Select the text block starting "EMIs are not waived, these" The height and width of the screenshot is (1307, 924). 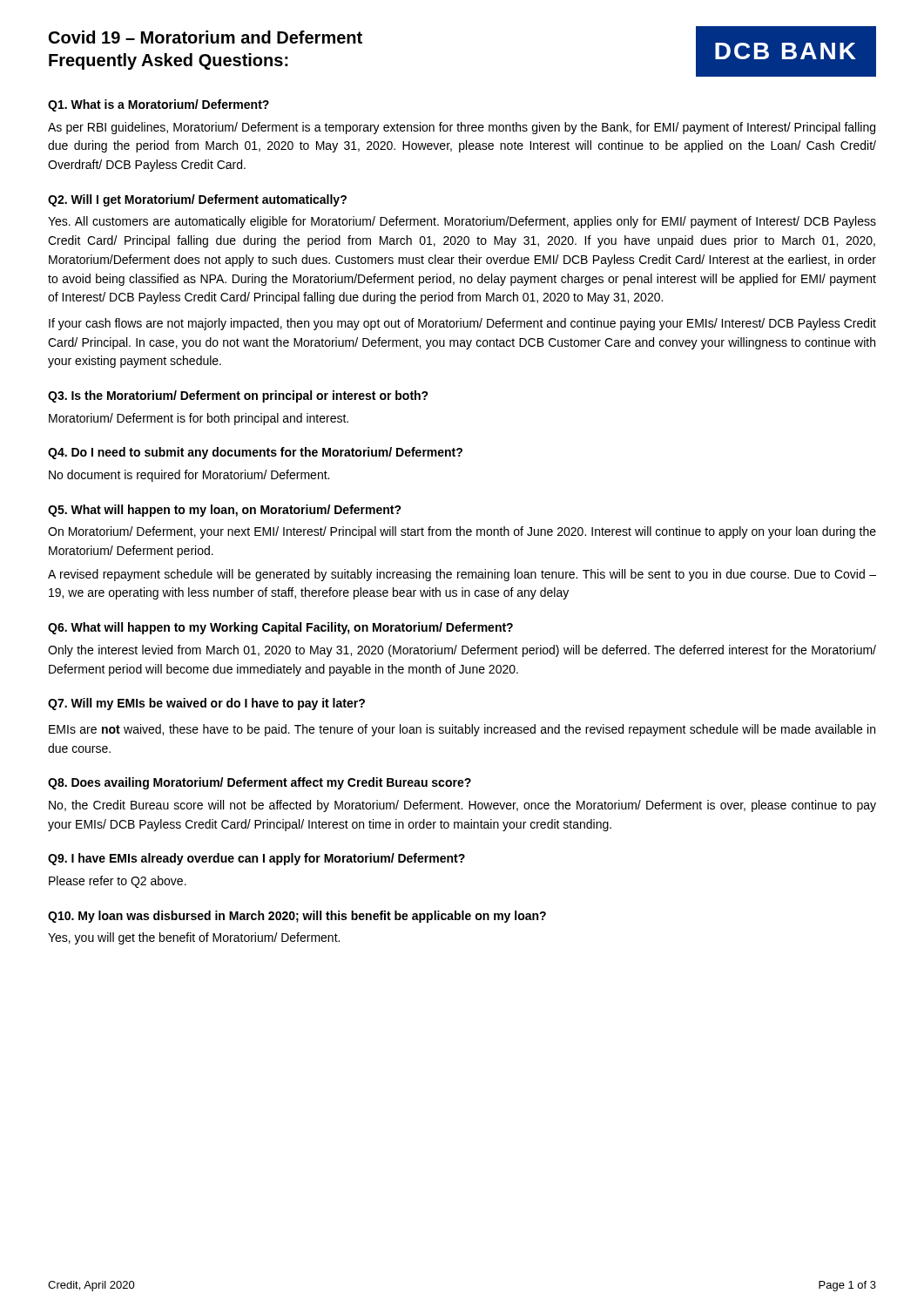462,739
